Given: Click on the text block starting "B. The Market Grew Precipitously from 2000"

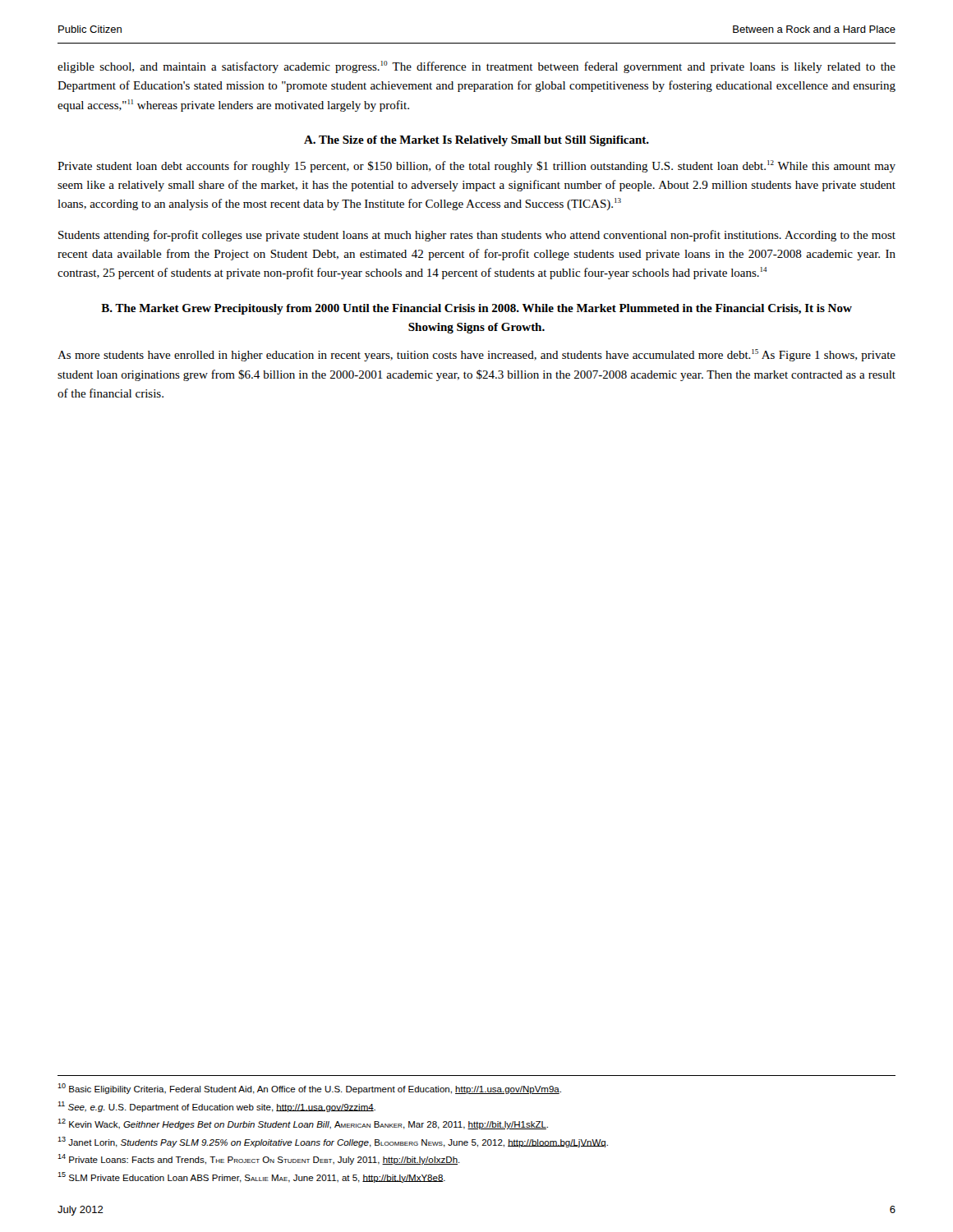Looking at the screenshot, I should point(476,317).
